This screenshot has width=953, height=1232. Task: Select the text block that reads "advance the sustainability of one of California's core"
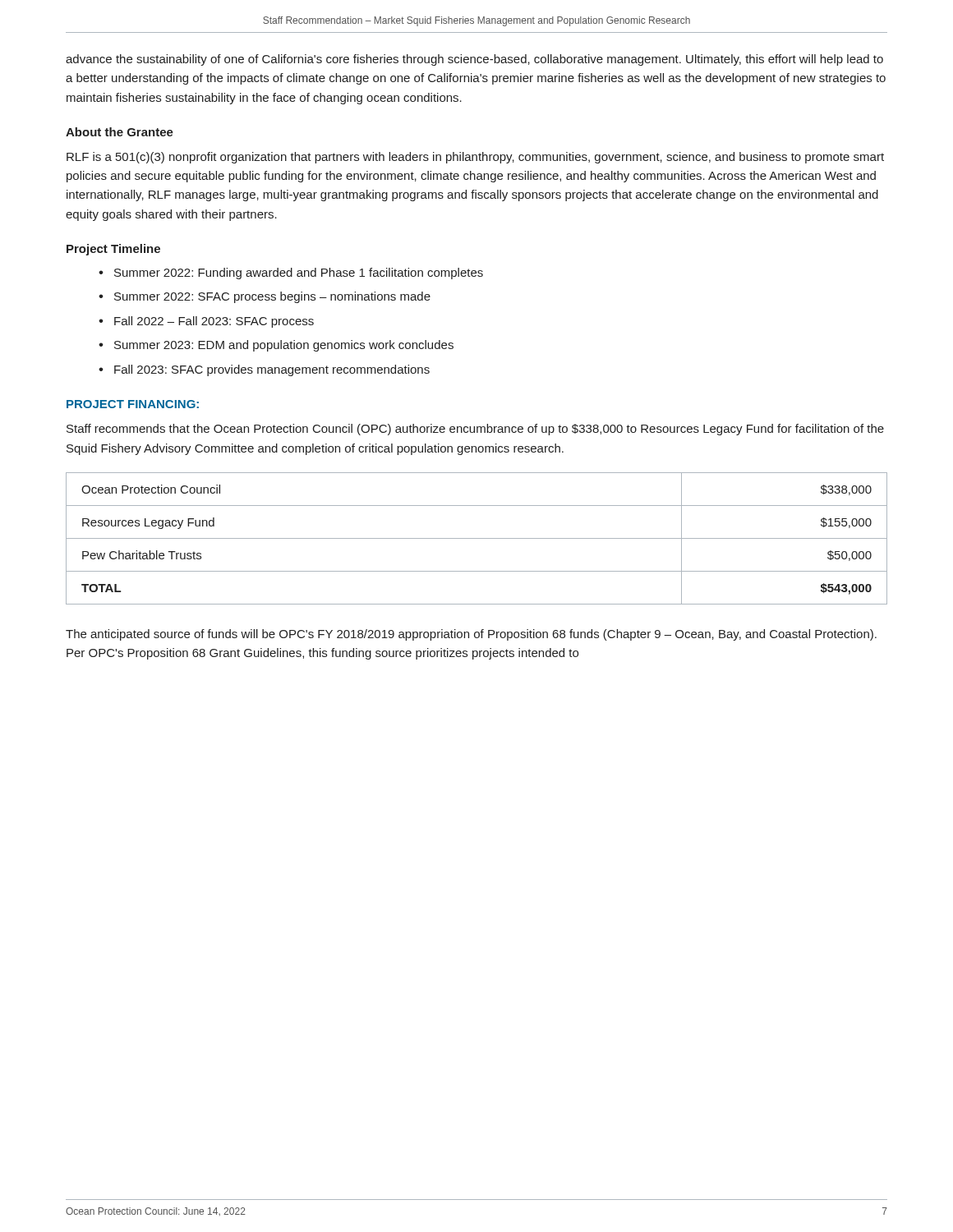tap(476, 78)
